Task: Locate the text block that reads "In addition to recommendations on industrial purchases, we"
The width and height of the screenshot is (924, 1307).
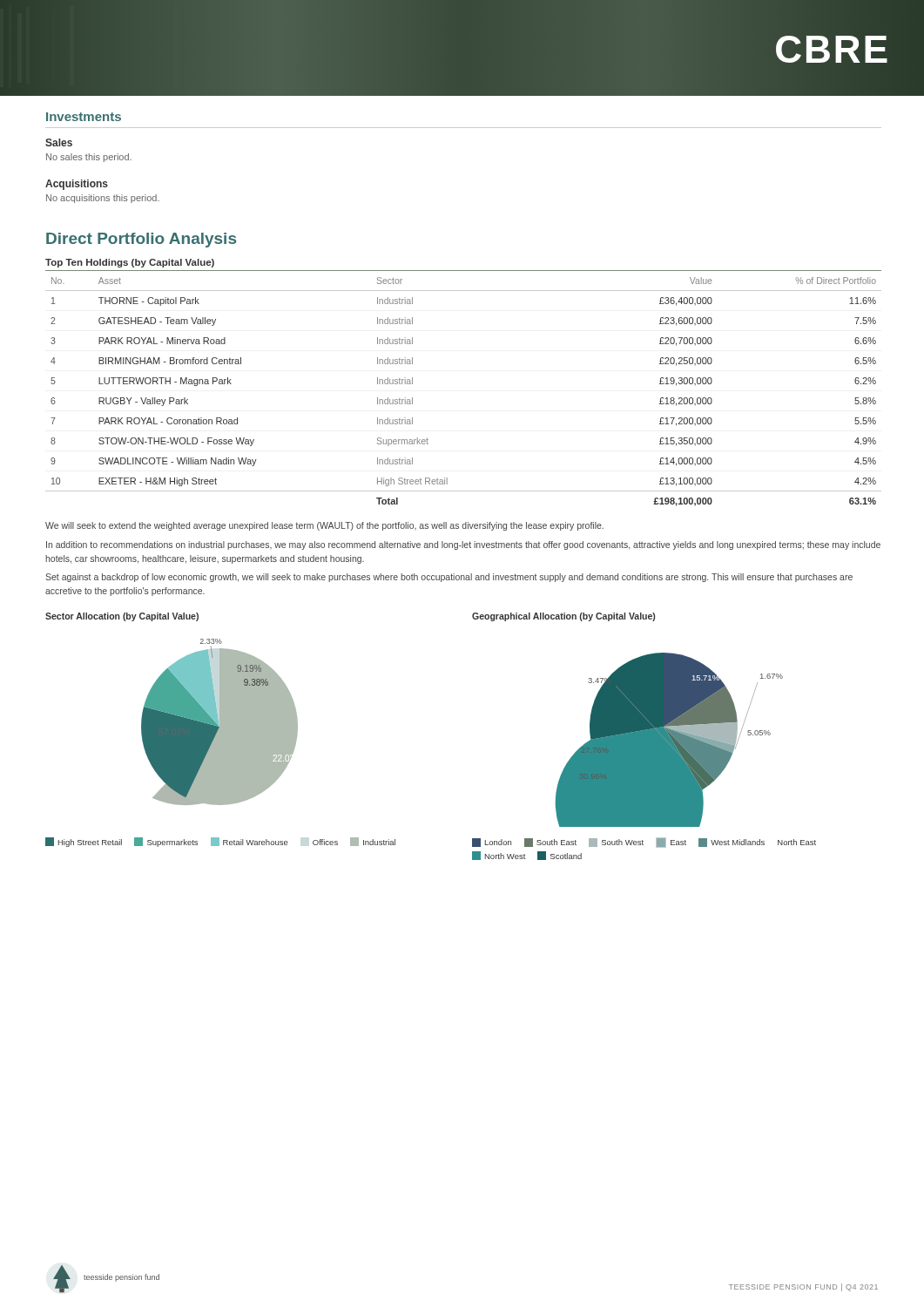Action: pos(463,551)
